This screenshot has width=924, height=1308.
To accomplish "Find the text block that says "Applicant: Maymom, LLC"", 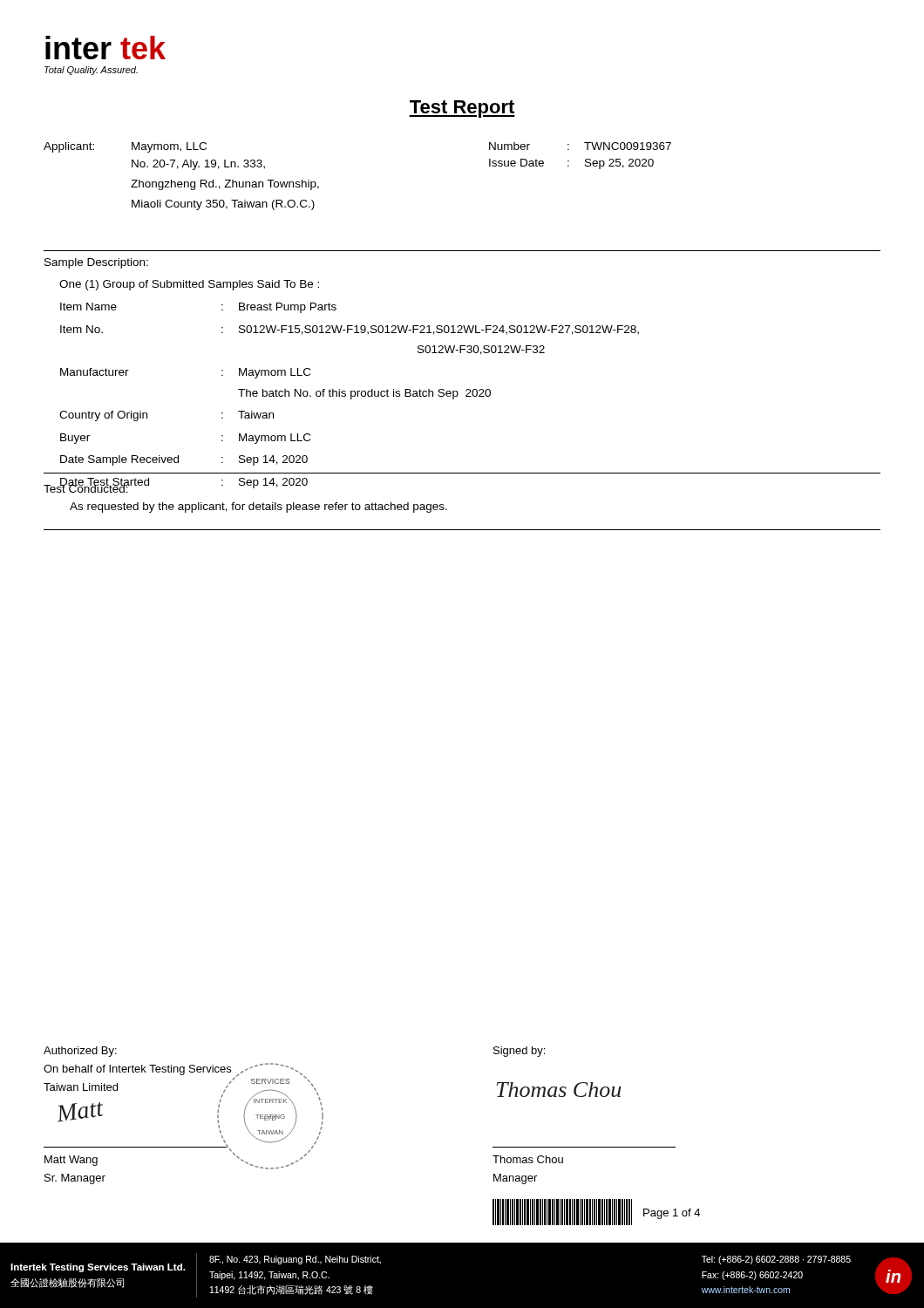I will click(182, 177).
